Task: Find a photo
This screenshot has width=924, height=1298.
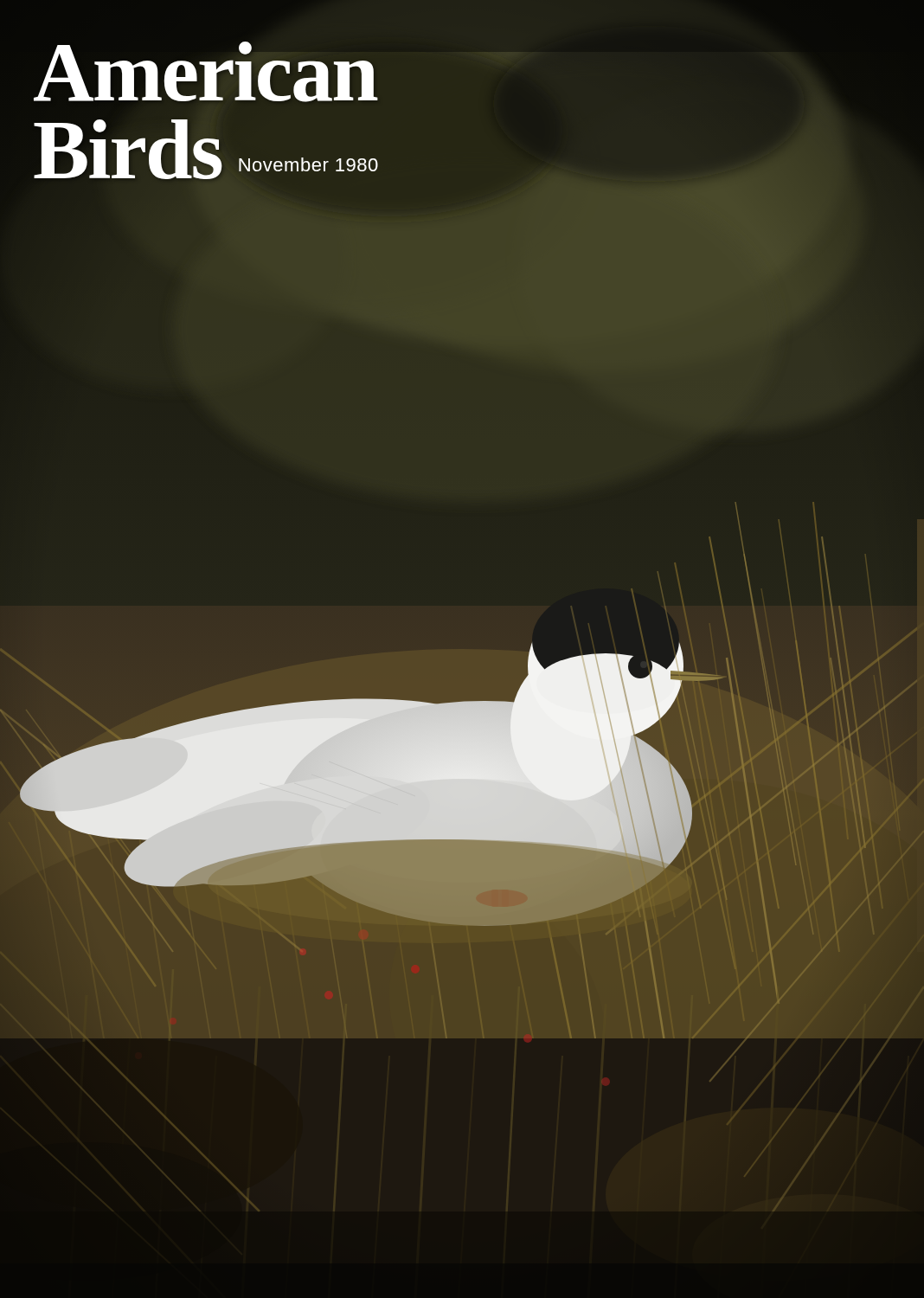Action: click(x=462, y=649)
